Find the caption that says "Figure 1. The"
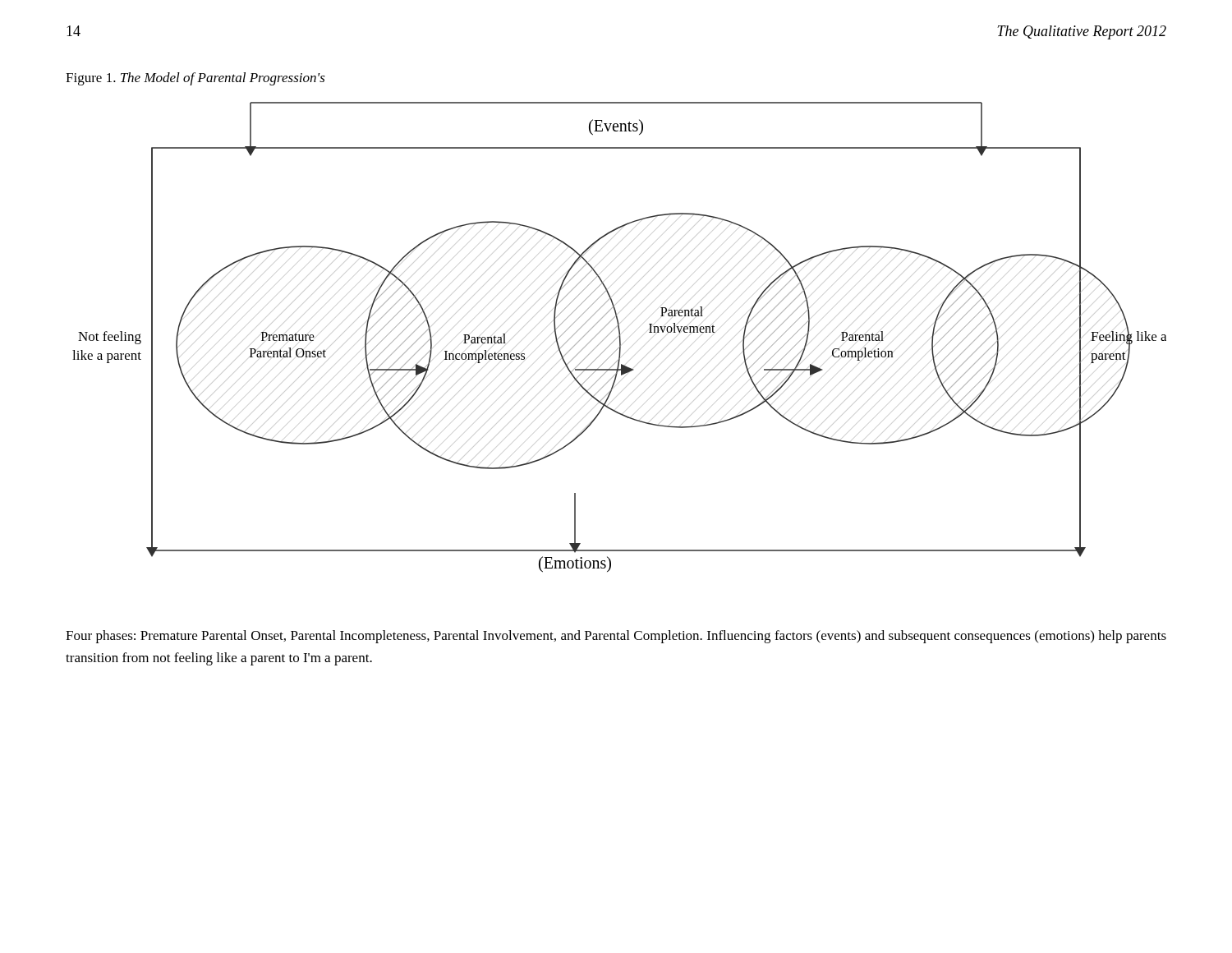The height and width of the screenshot is (953, 1232). 195,78
